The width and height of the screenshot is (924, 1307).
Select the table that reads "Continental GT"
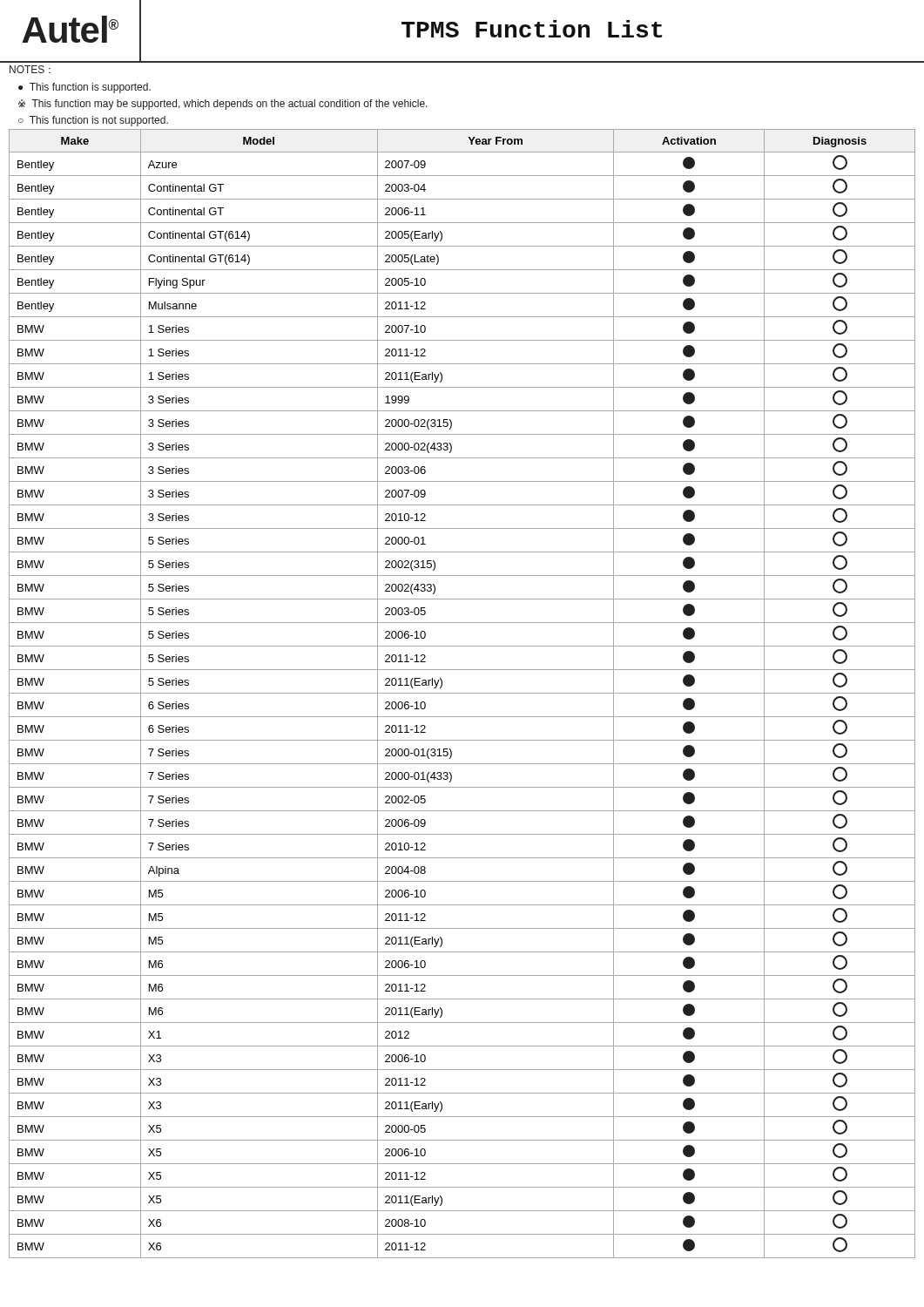[462, 694]
